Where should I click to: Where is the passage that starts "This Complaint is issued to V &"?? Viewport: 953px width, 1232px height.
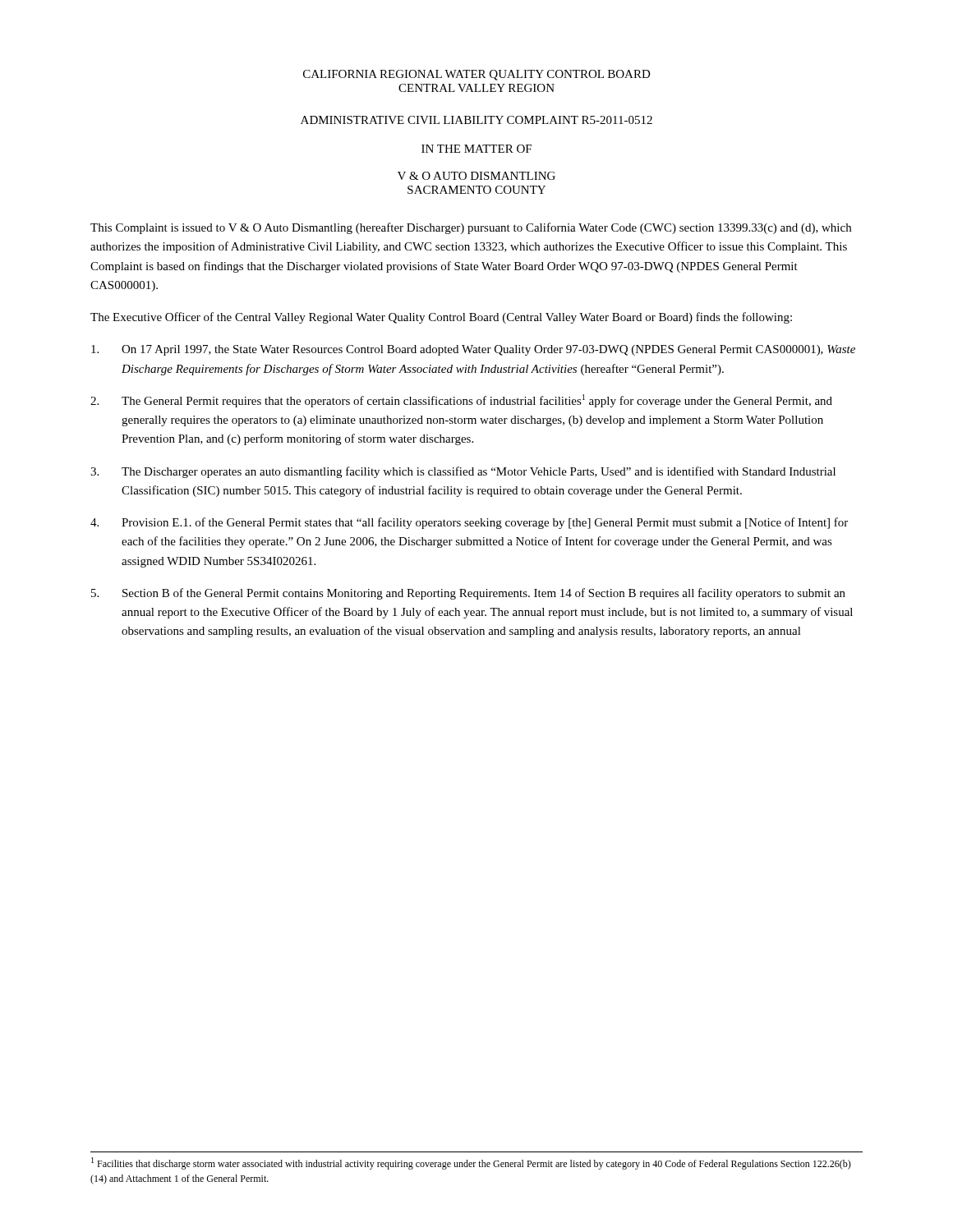click(x=471, y=256)
